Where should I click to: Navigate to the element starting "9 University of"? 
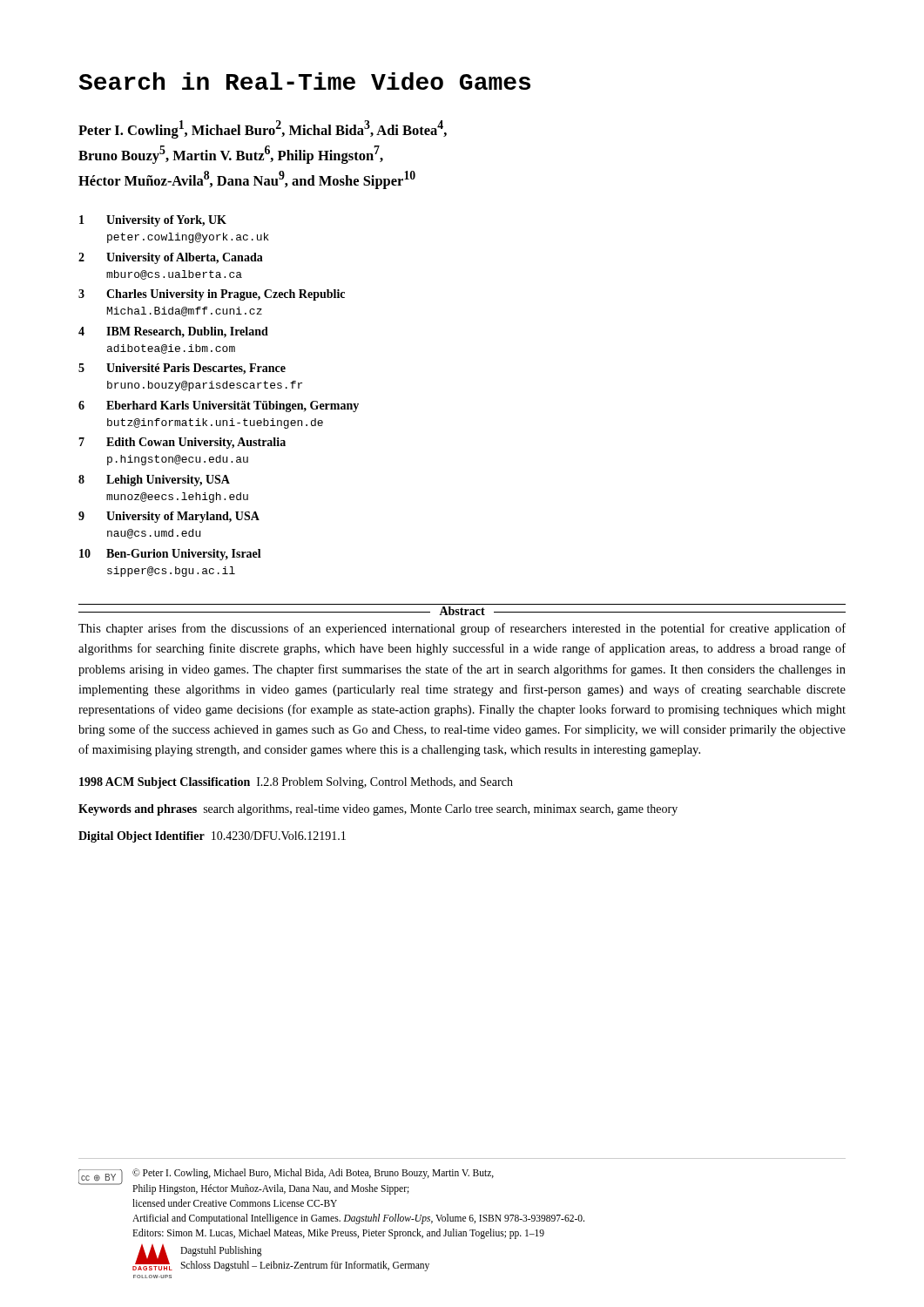(x=169, y=525)
